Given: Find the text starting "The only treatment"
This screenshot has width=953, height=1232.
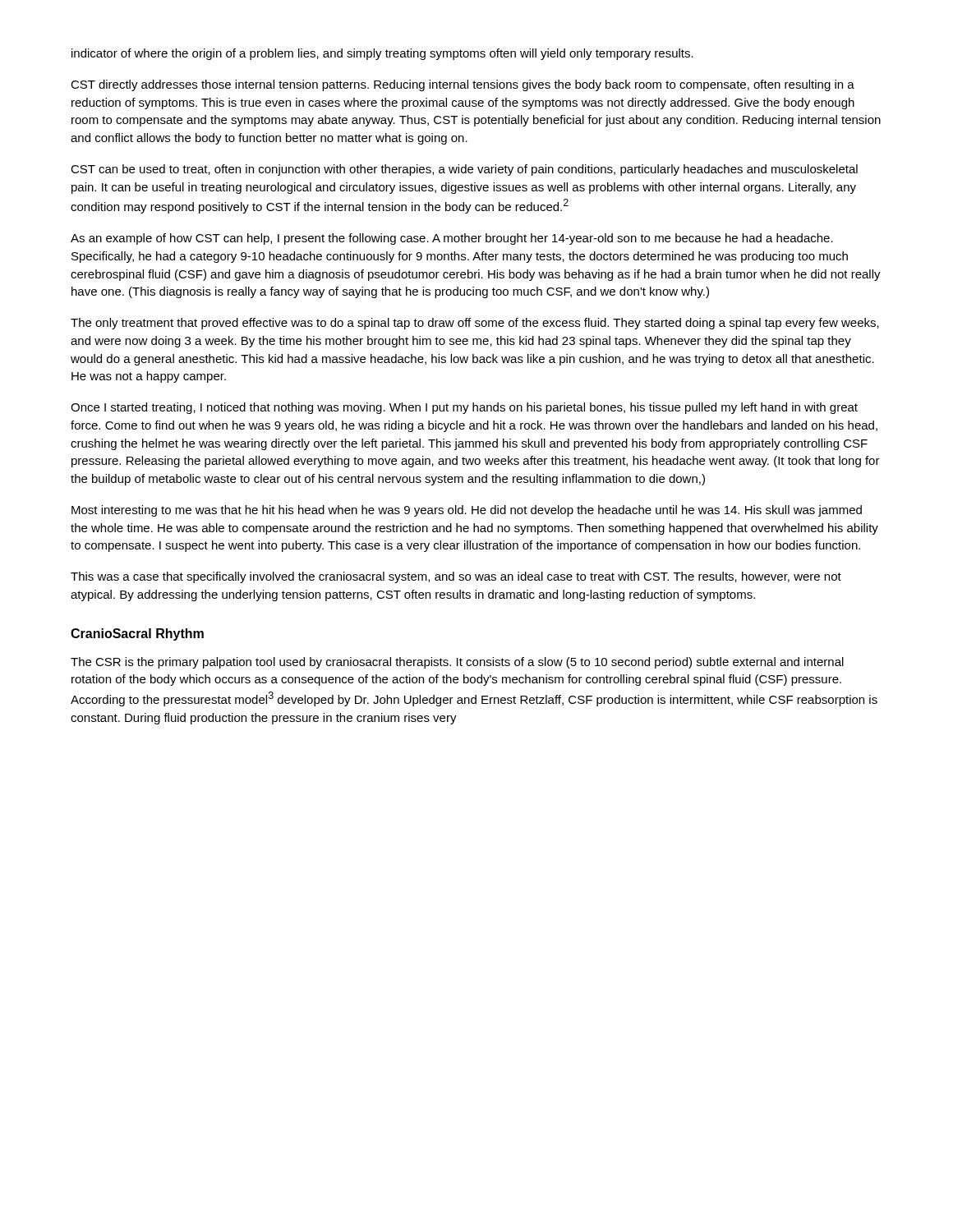Looking at the screenshot, I should pyautogui.click(x=475, y=349).
